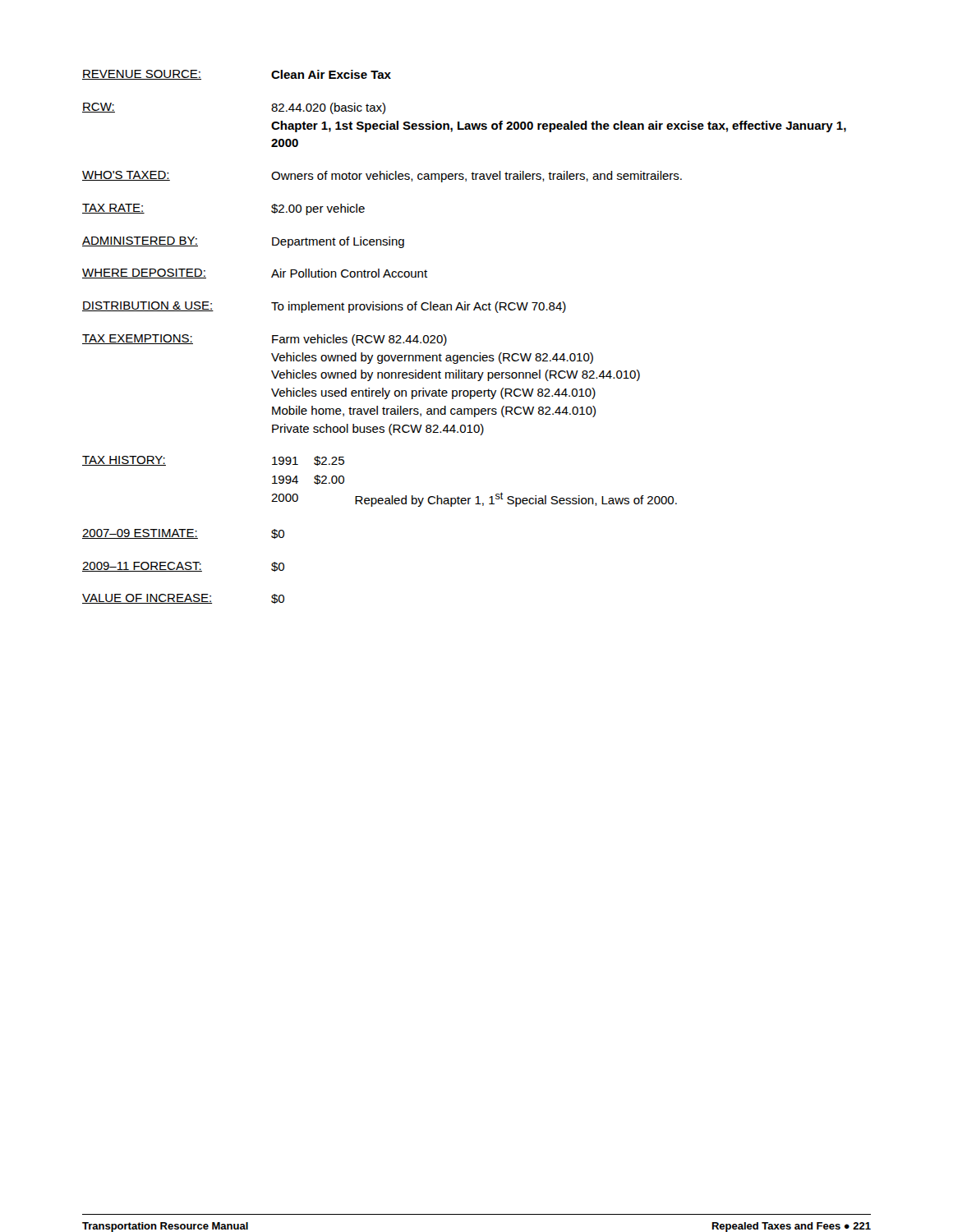Screen dimensions: 1232x953
Task: Click where it says "2009–11 FORECAST: $0"
Action: [183, 567]
